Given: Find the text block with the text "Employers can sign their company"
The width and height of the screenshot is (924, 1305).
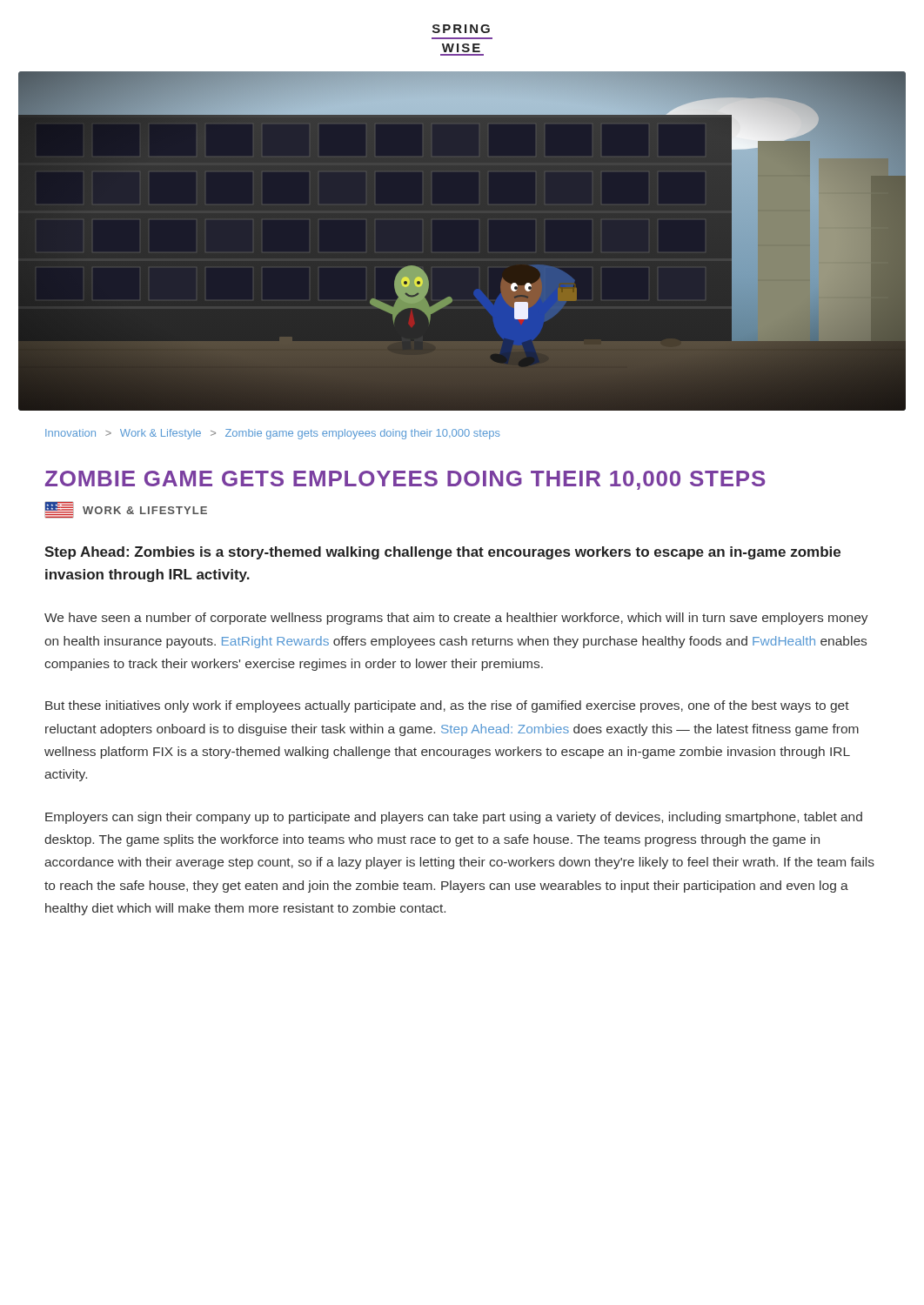Looking at the screenshot, I should [459, 862].
